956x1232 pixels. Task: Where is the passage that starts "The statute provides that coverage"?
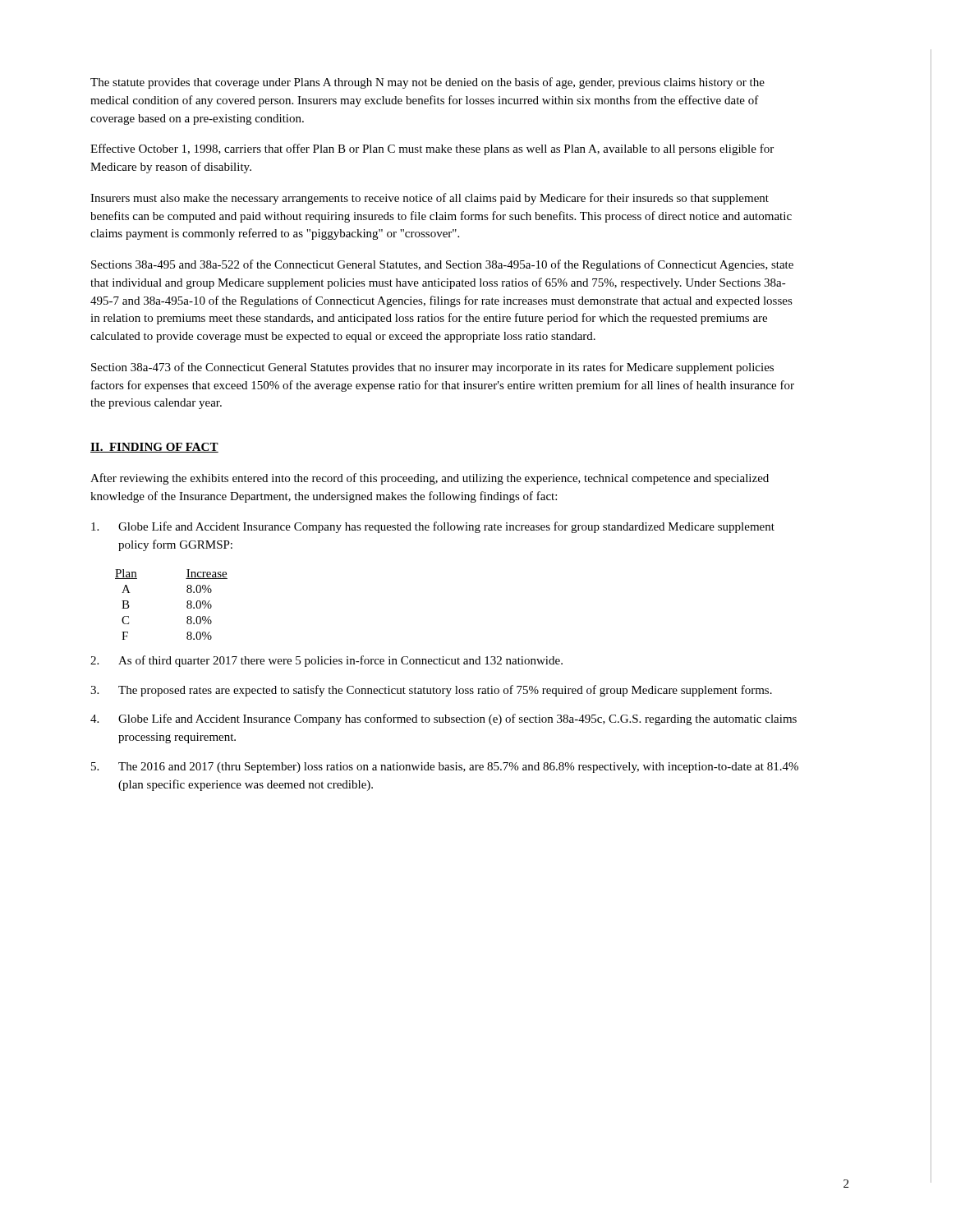coord(448,101)
